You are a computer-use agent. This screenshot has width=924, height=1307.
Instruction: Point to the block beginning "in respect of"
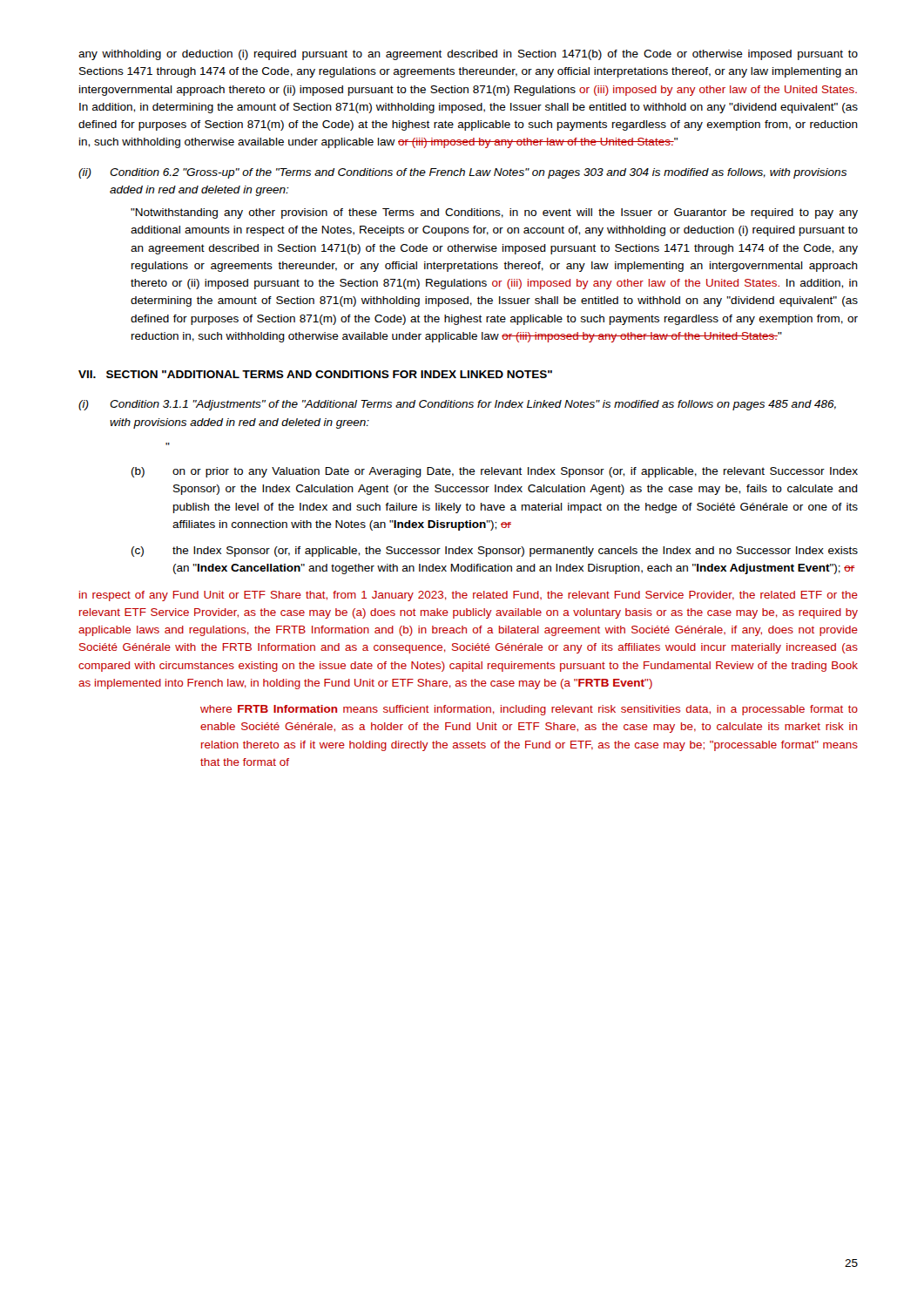click(468, 638)
